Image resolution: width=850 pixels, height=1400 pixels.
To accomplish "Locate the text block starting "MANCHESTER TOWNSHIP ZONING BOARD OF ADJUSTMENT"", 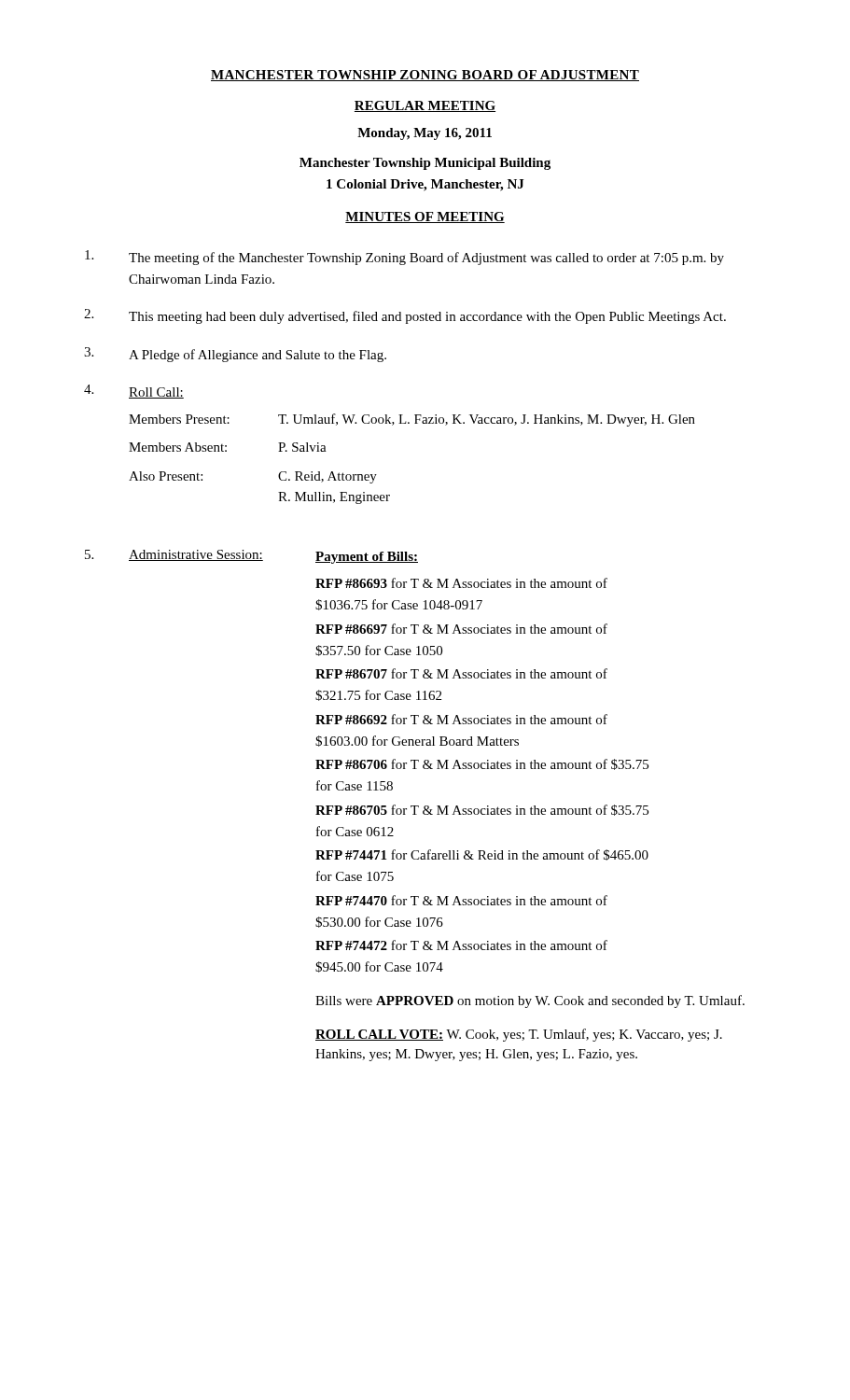I will click(x=425, y=75).
